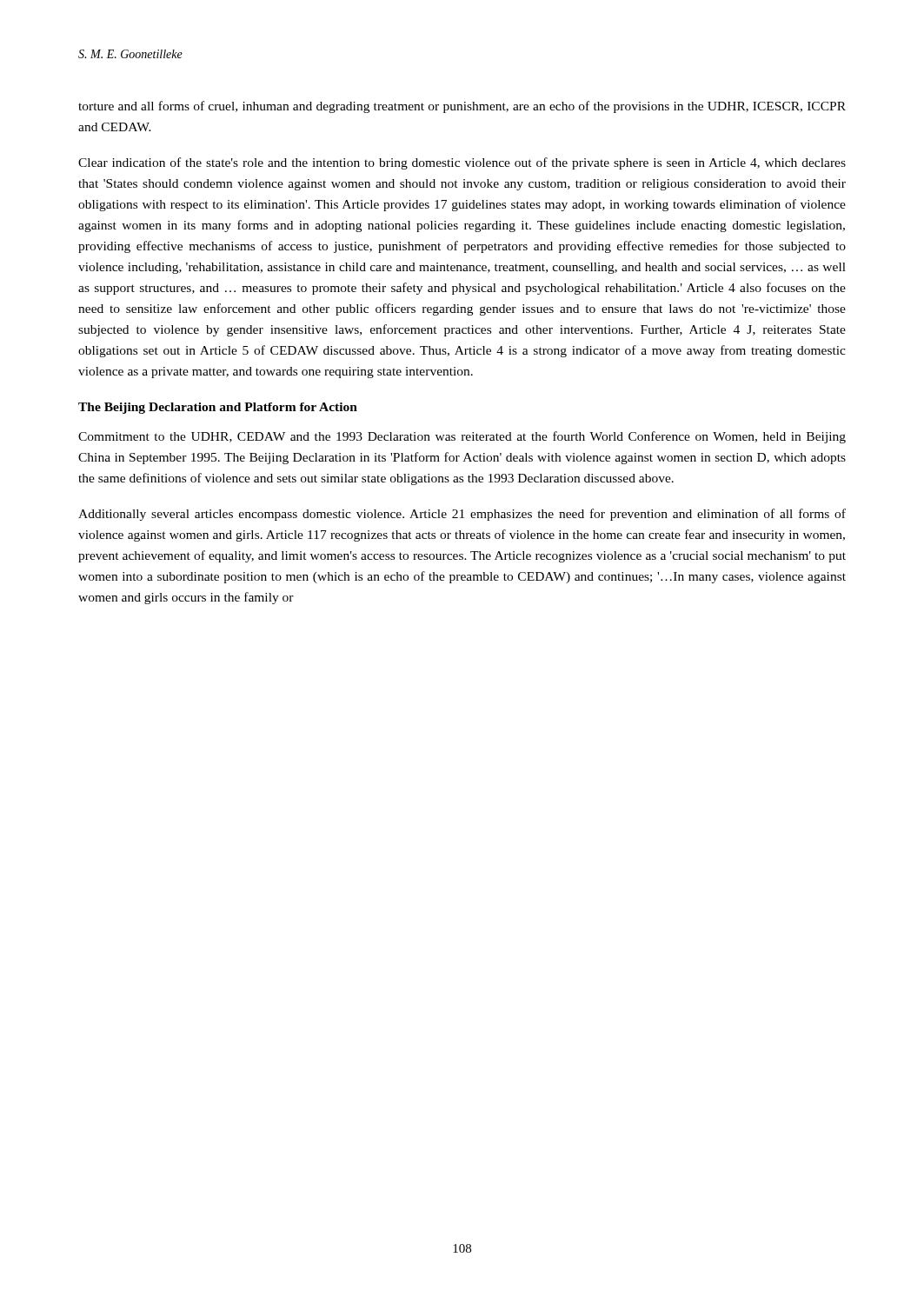Navigate to the text block starting "The Beijing Declaration and Platform"
Screen dimensions: 1304x924
point(218,407)
